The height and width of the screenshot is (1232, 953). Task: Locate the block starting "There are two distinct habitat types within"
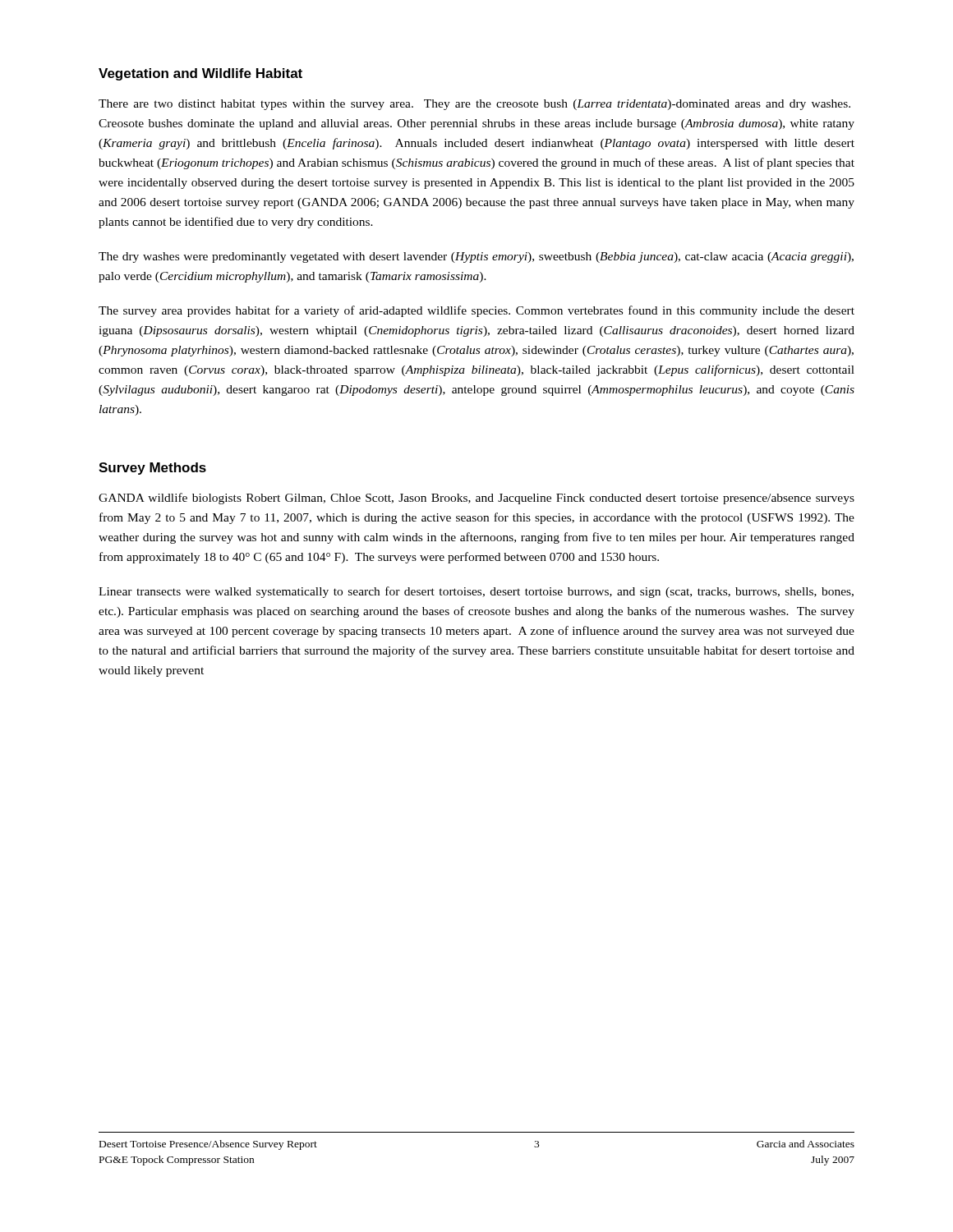click(x=476, y=162)
